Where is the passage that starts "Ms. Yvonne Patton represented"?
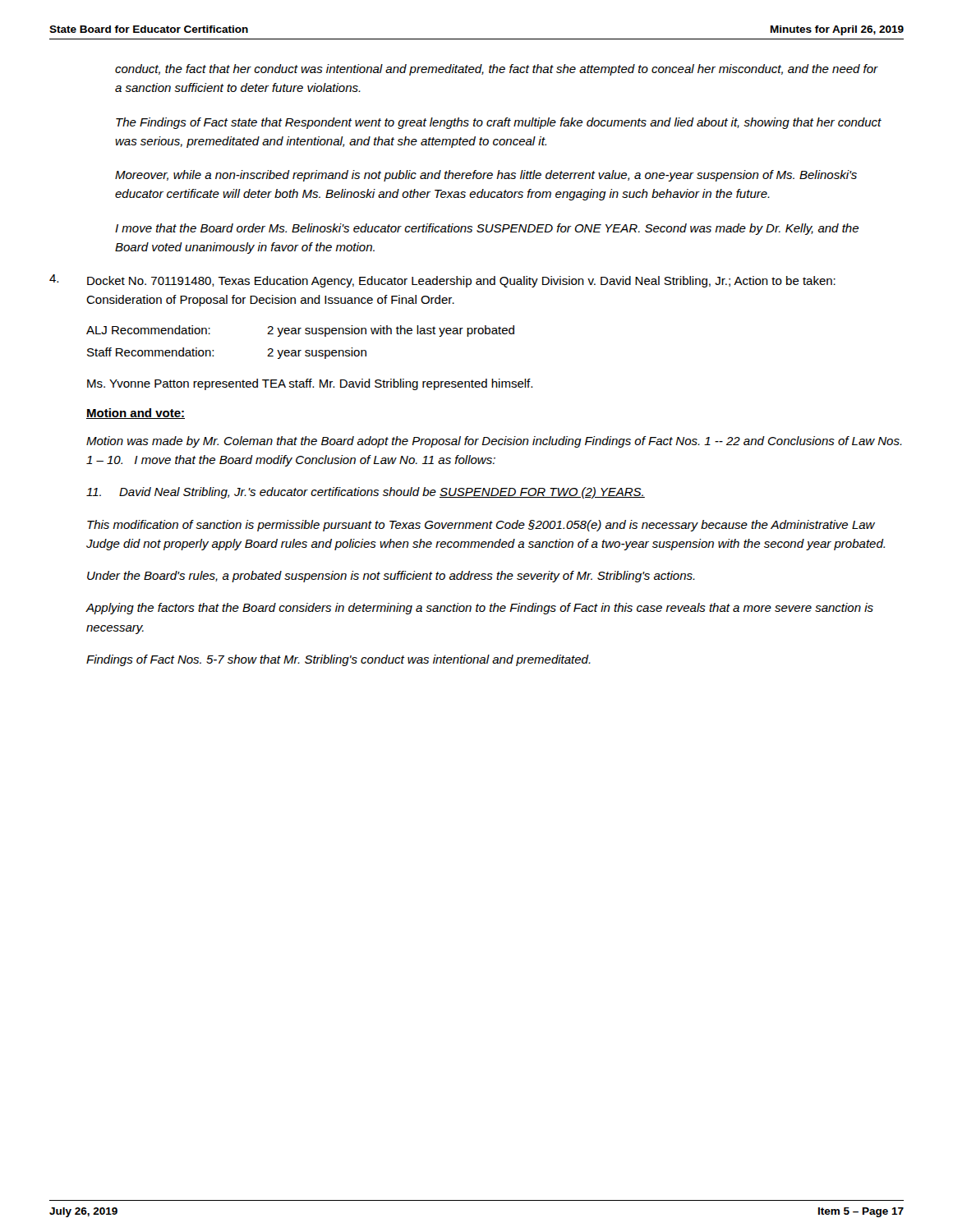 tap(310, 383)
